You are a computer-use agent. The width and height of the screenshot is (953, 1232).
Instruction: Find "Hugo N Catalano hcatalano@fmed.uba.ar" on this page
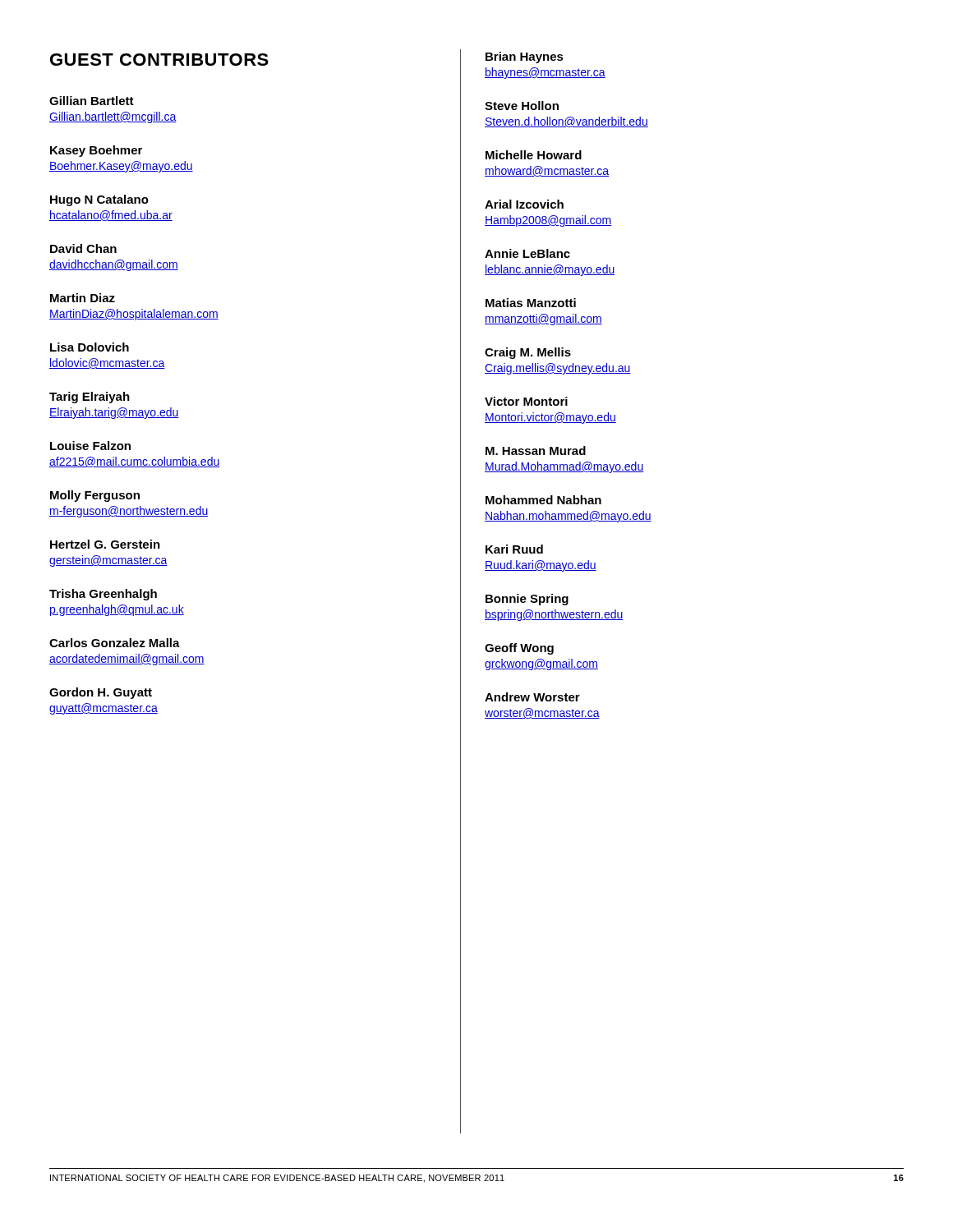[x=99, y=200]
